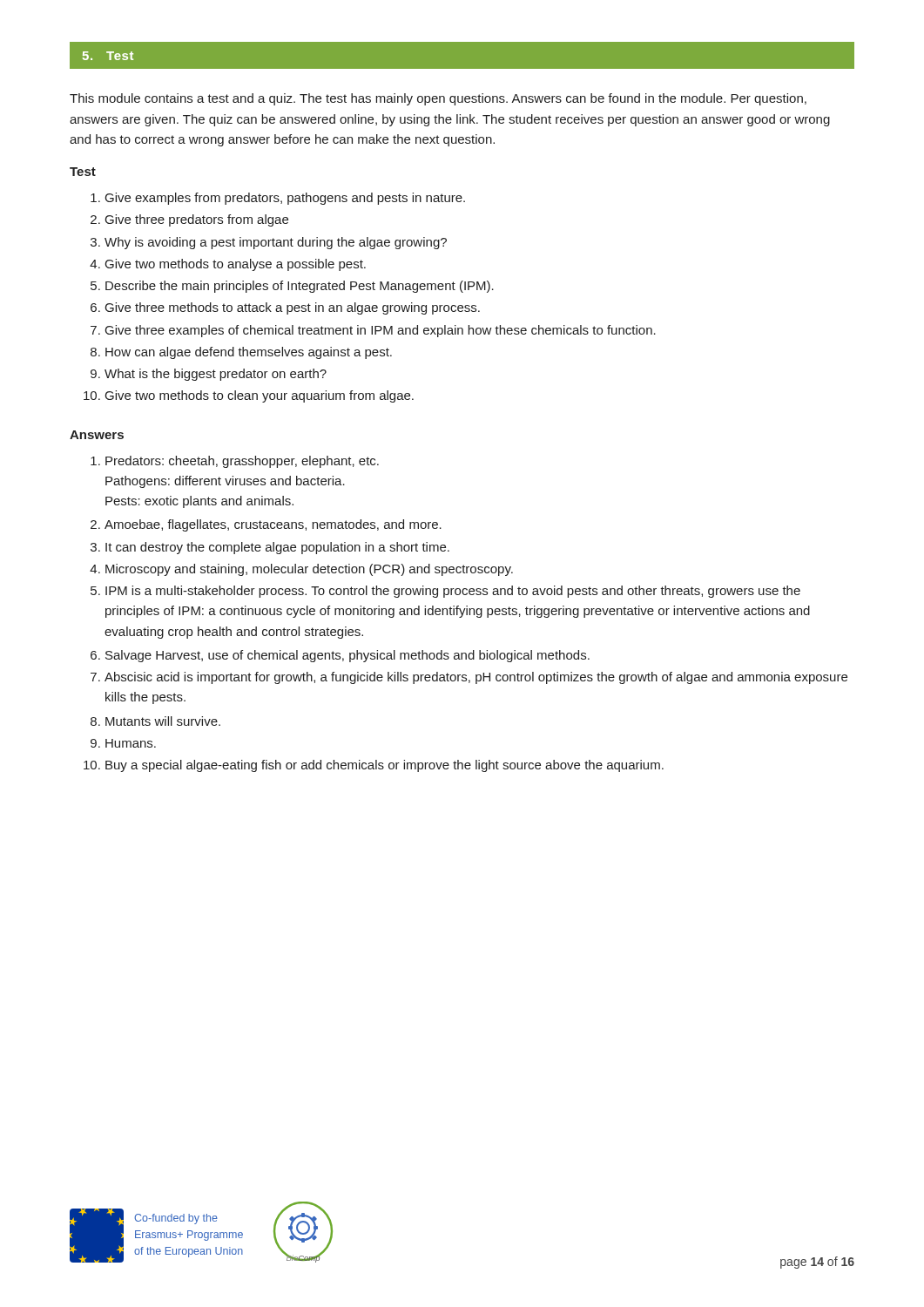Click on the text starting "Give examples from predators, pathogens"
This screenshot has height=1307, width=924.
pyautogui.click(x=285, y=197)
